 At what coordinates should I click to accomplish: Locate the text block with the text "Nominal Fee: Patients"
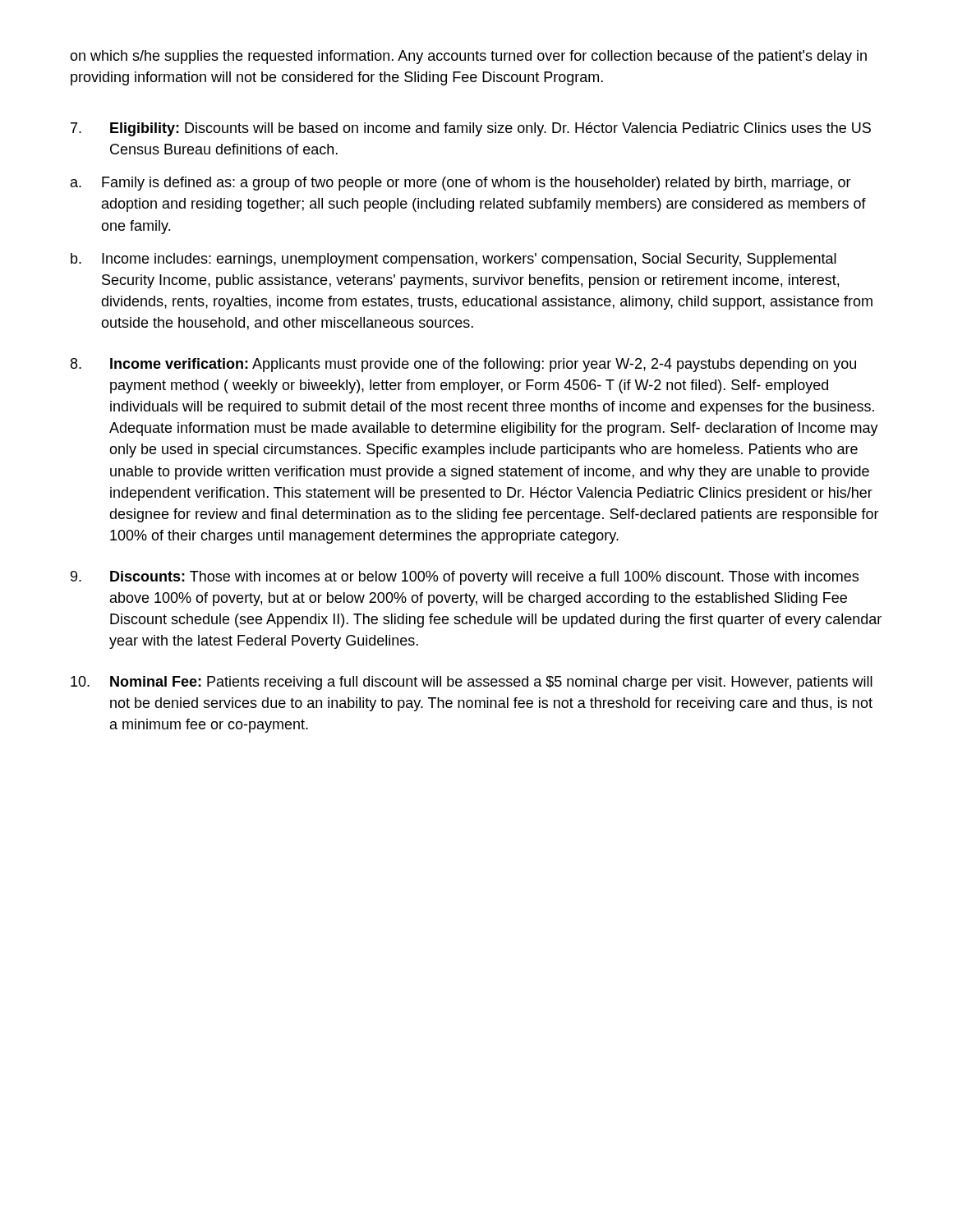(x=476, y=703)
